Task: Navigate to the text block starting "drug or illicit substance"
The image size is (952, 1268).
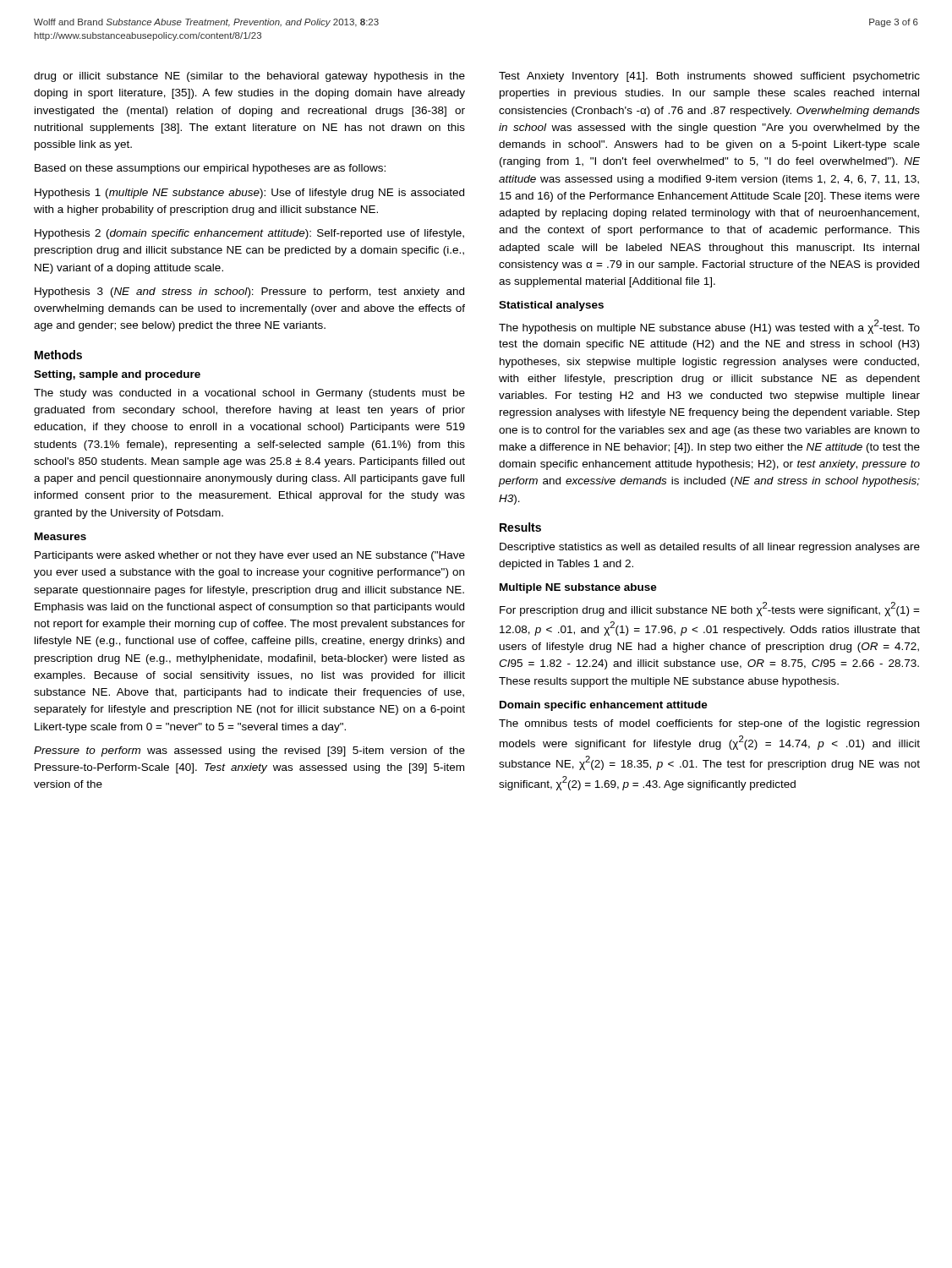Action: point(249,110)
